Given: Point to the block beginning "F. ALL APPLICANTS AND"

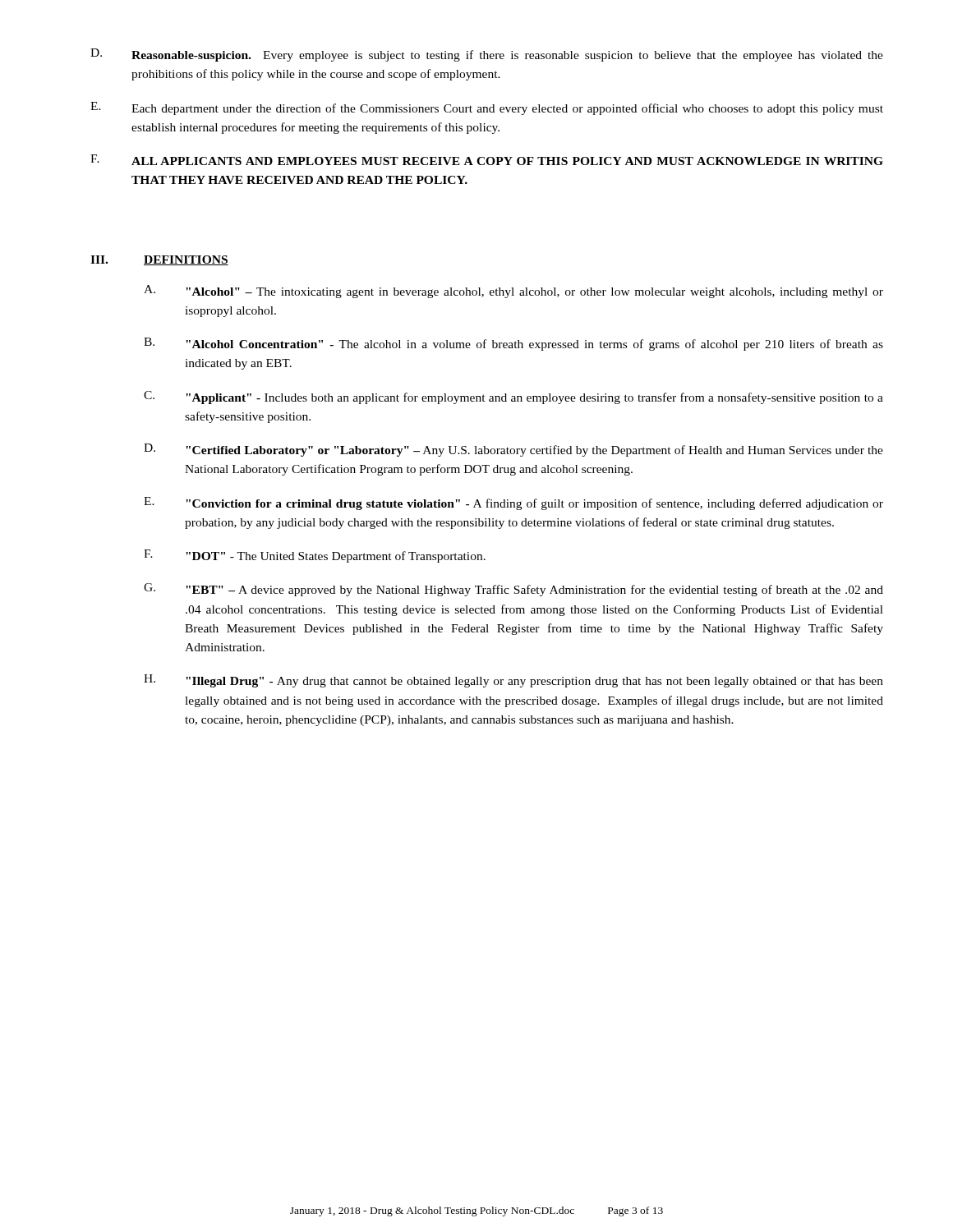Looking at the screenshot, I should (x=487, y=170).
